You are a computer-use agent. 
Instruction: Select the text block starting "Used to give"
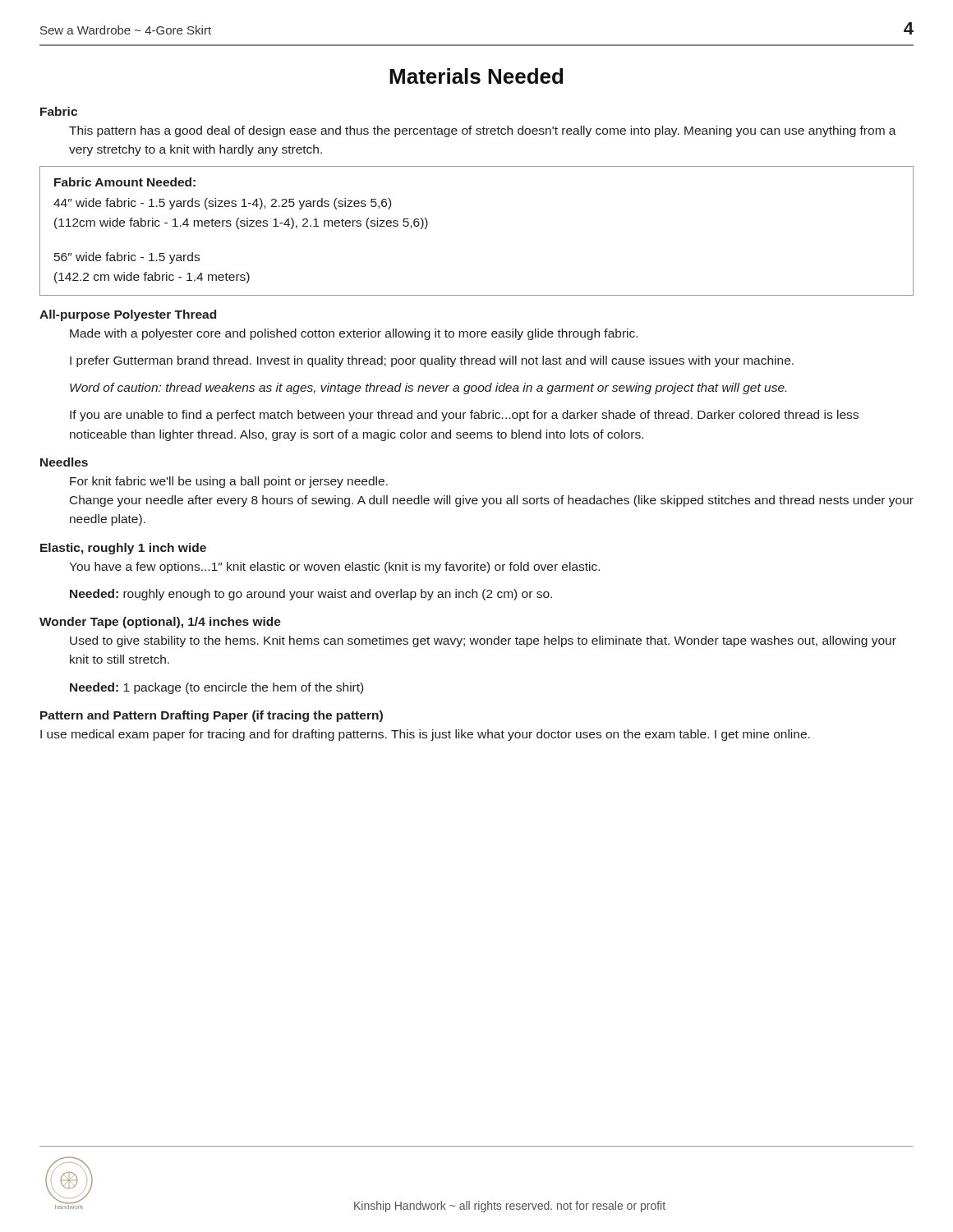click(483, 650)
